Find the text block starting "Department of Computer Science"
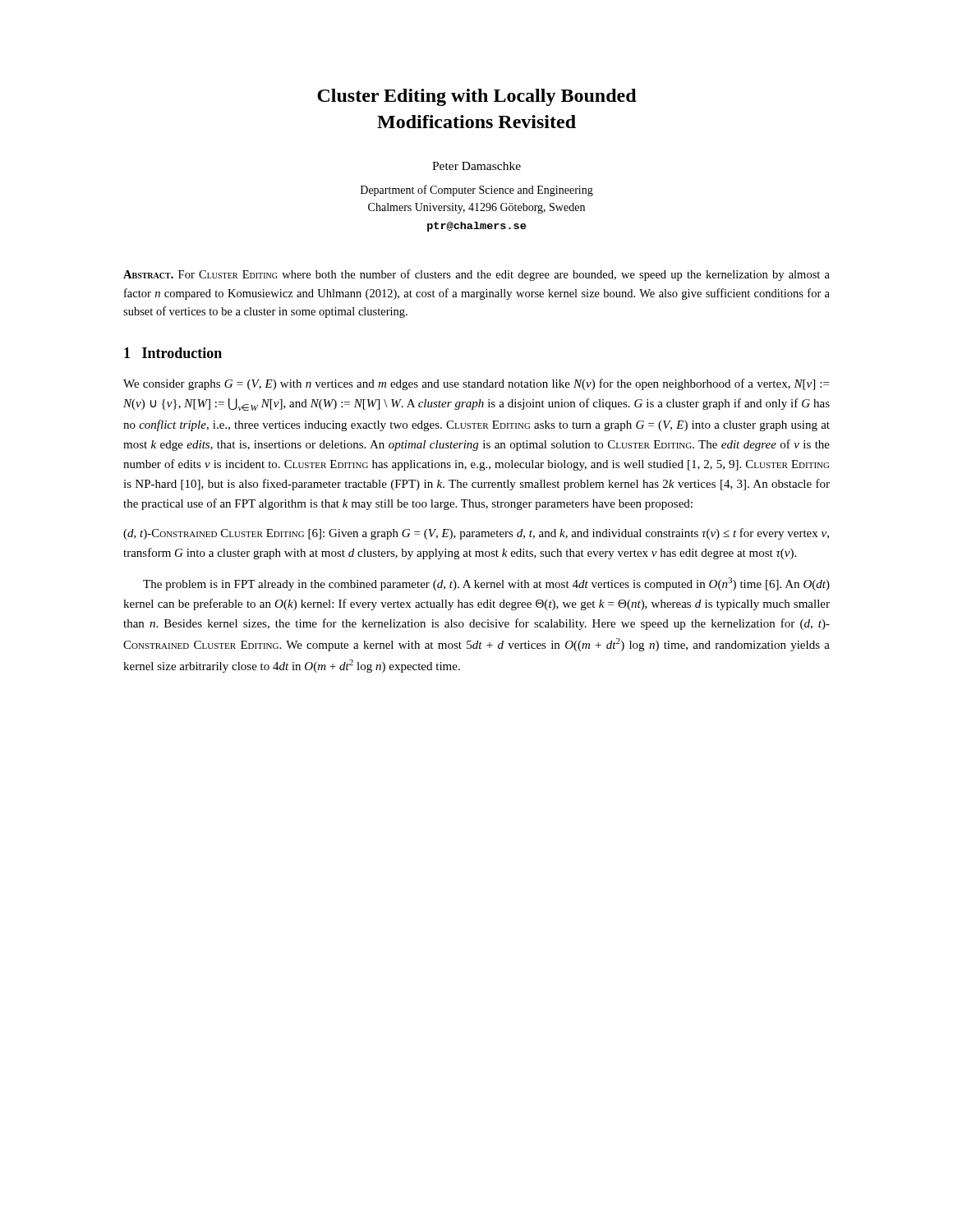The height and width of the screenshot is (1232, 953). click(476, 208)
